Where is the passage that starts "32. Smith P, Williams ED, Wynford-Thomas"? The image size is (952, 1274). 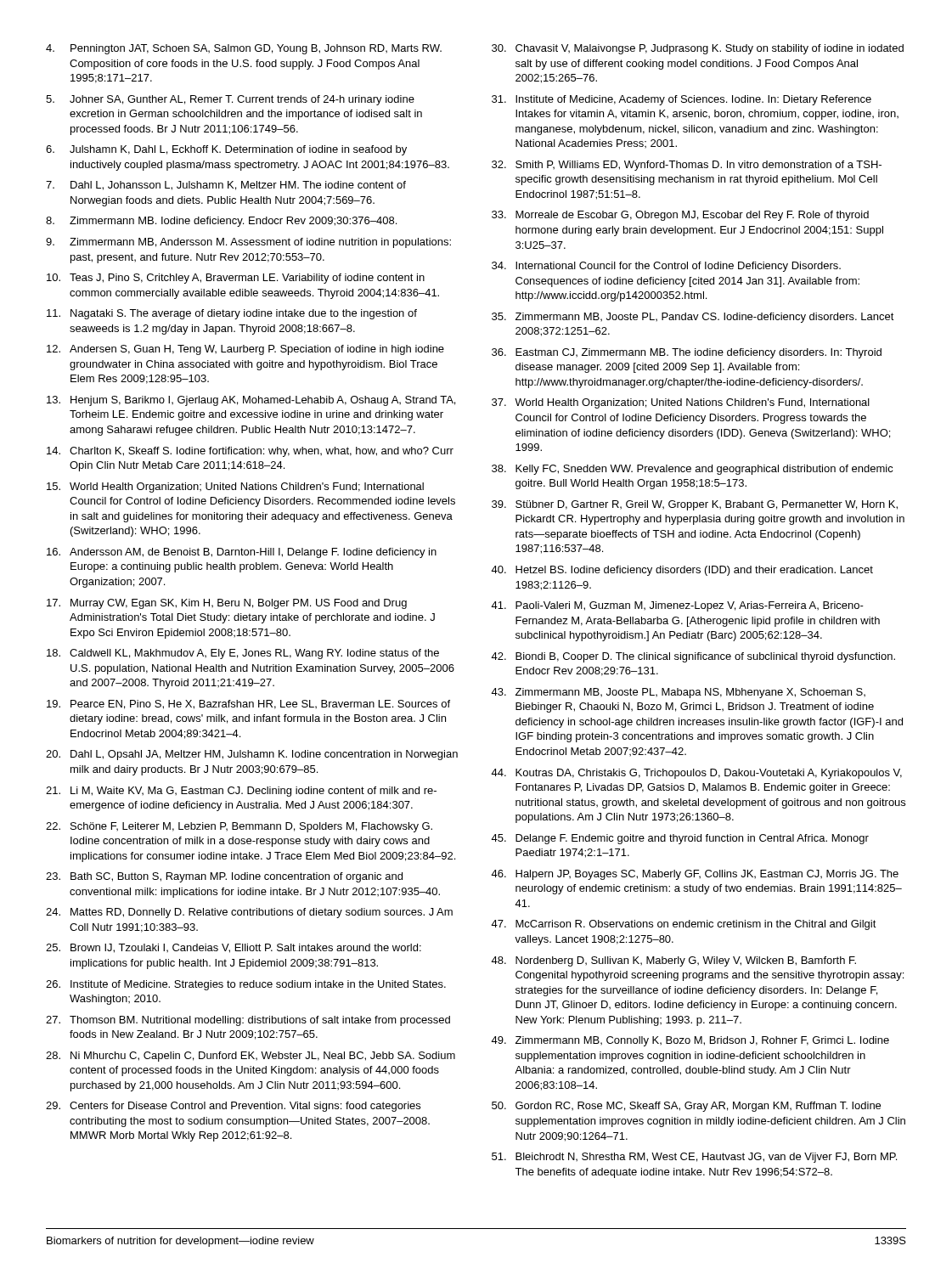(x=699, y=179)
